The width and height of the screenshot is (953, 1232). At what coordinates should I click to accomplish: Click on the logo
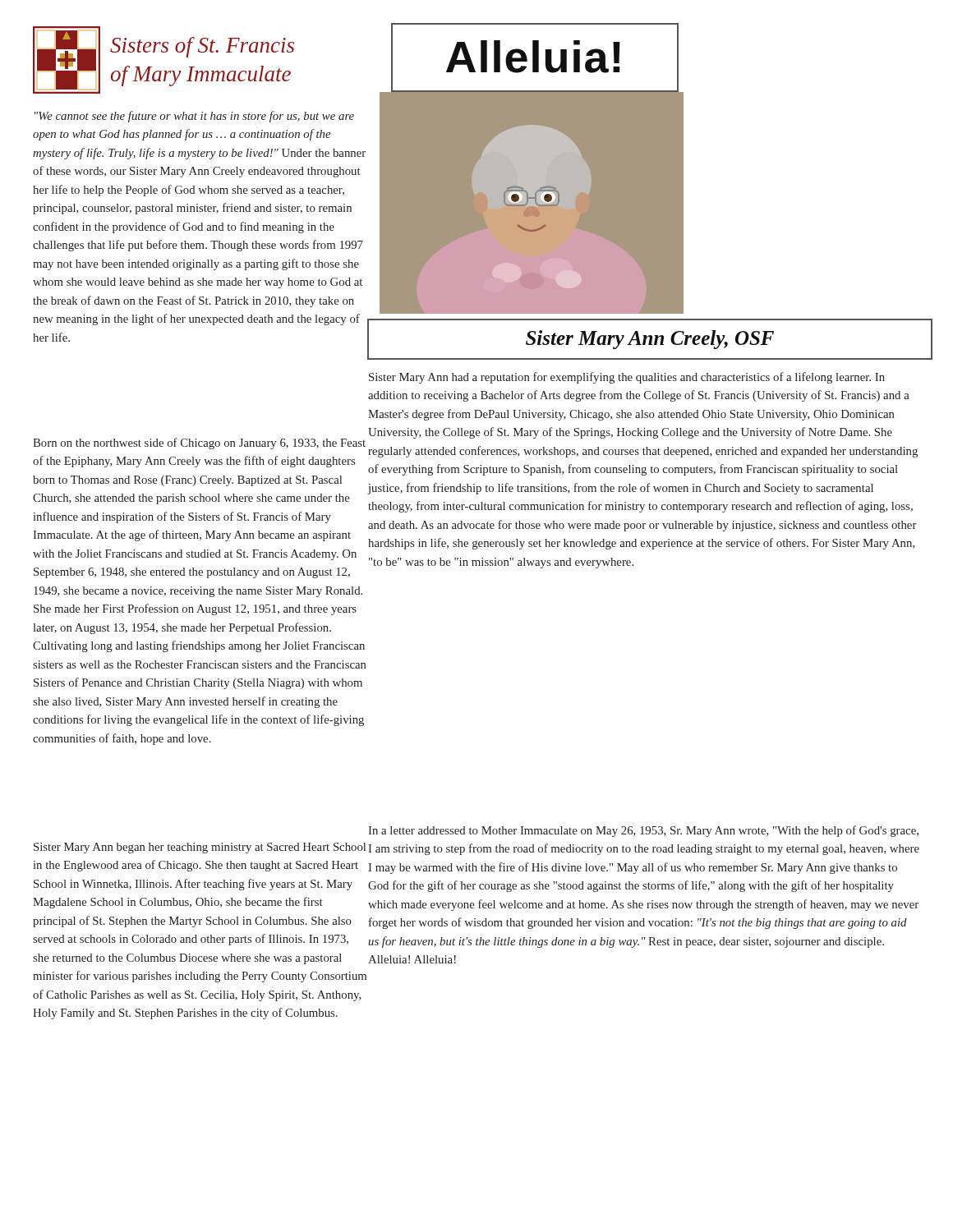pos(67,60)
